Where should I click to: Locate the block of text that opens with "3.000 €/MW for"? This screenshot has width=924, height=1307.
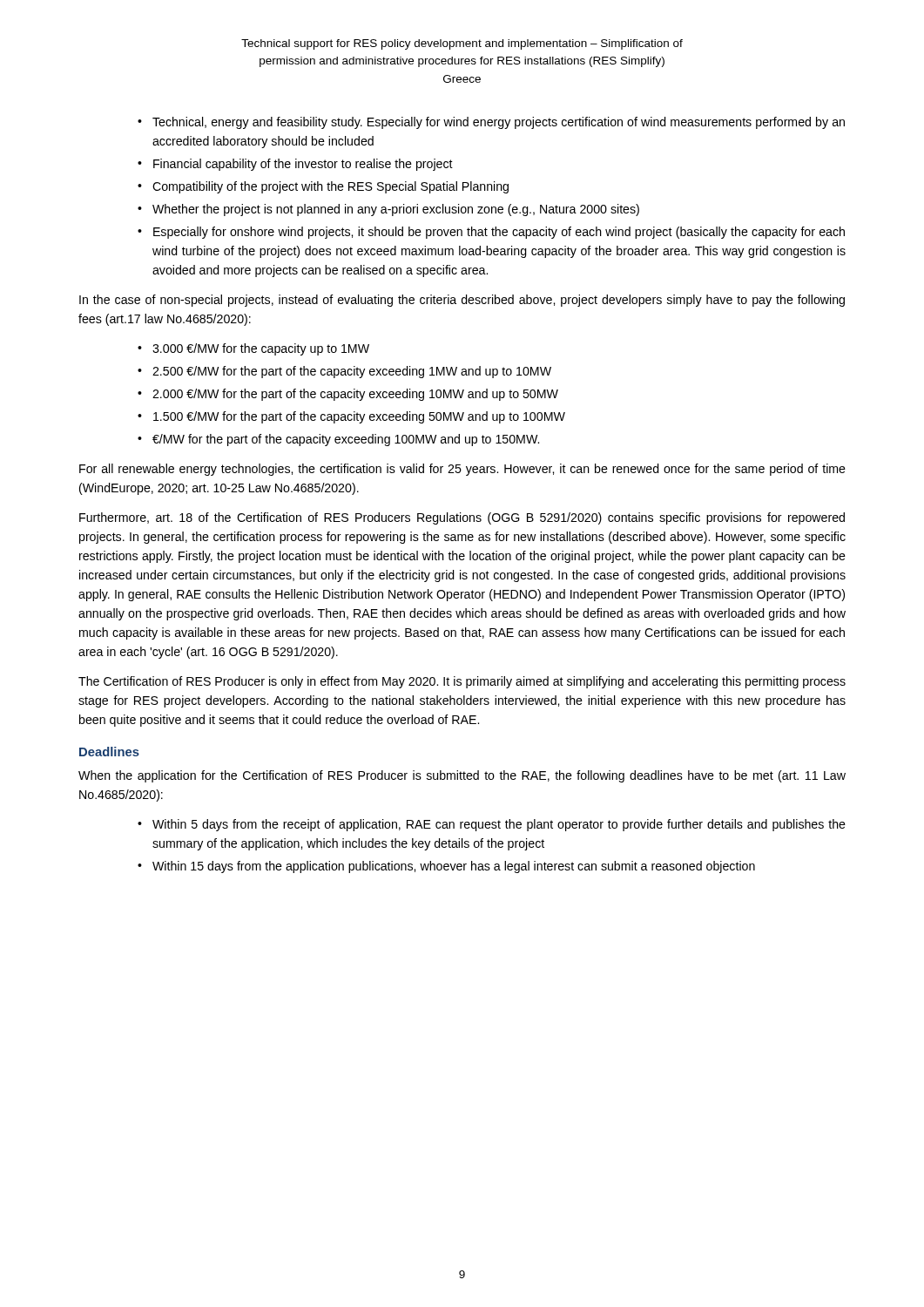pyautogui.click(x=261, y=348)
